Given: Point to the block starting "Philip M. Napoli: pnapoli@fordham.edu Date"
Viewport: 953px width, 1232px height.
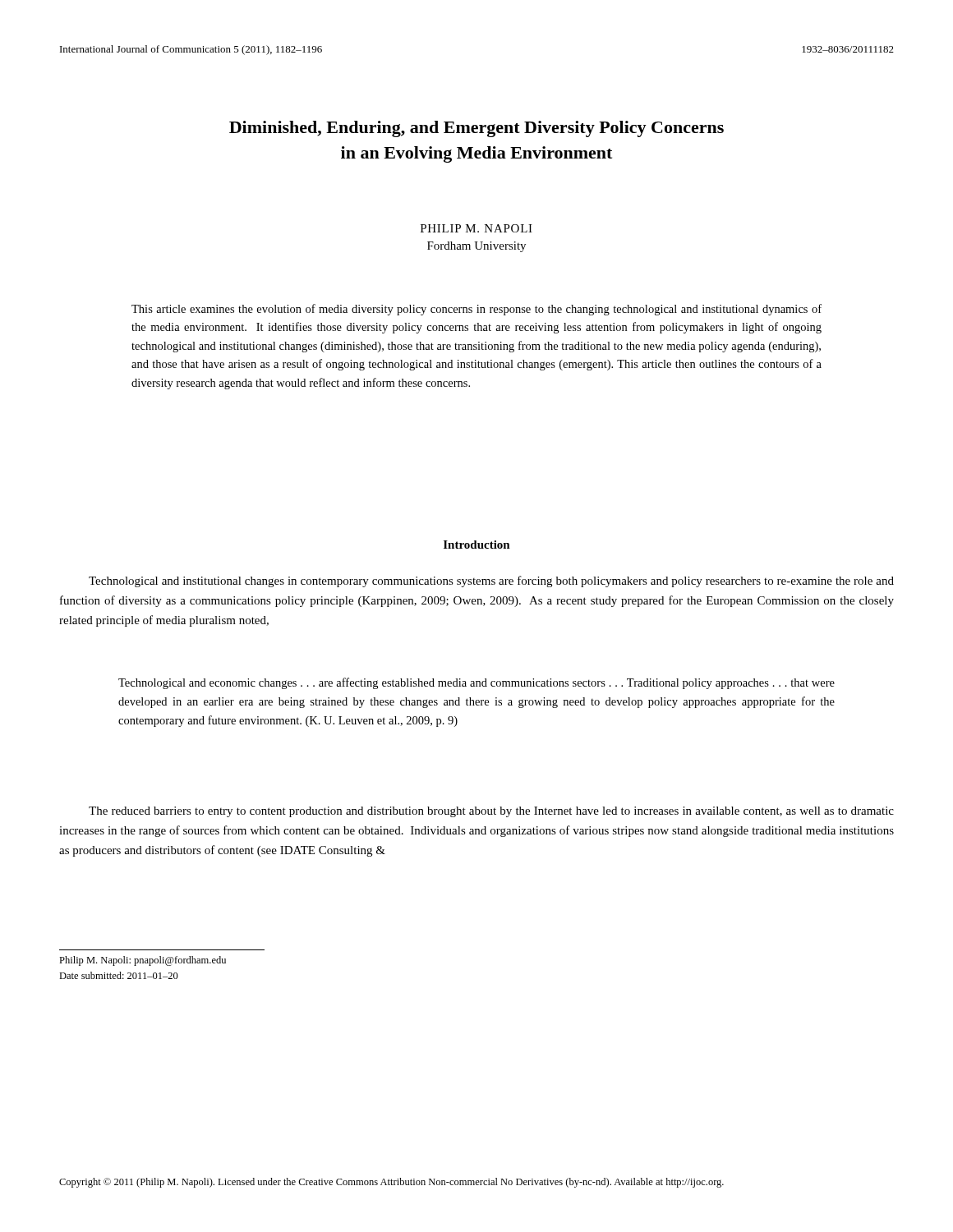Looking at the screenshot, I should (x=143, y=968).
